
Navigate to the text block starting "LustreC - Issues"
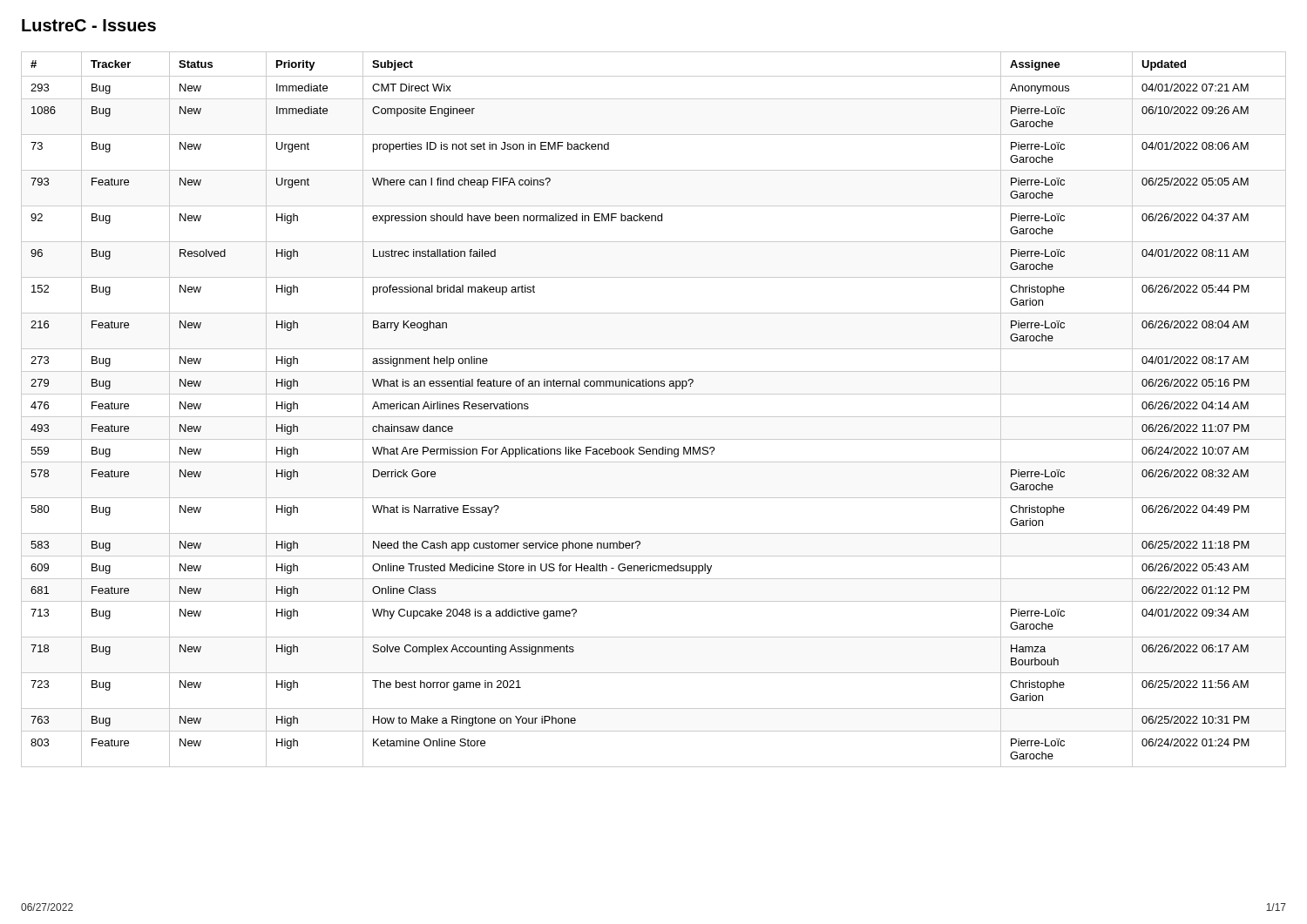tap(89, 25)
